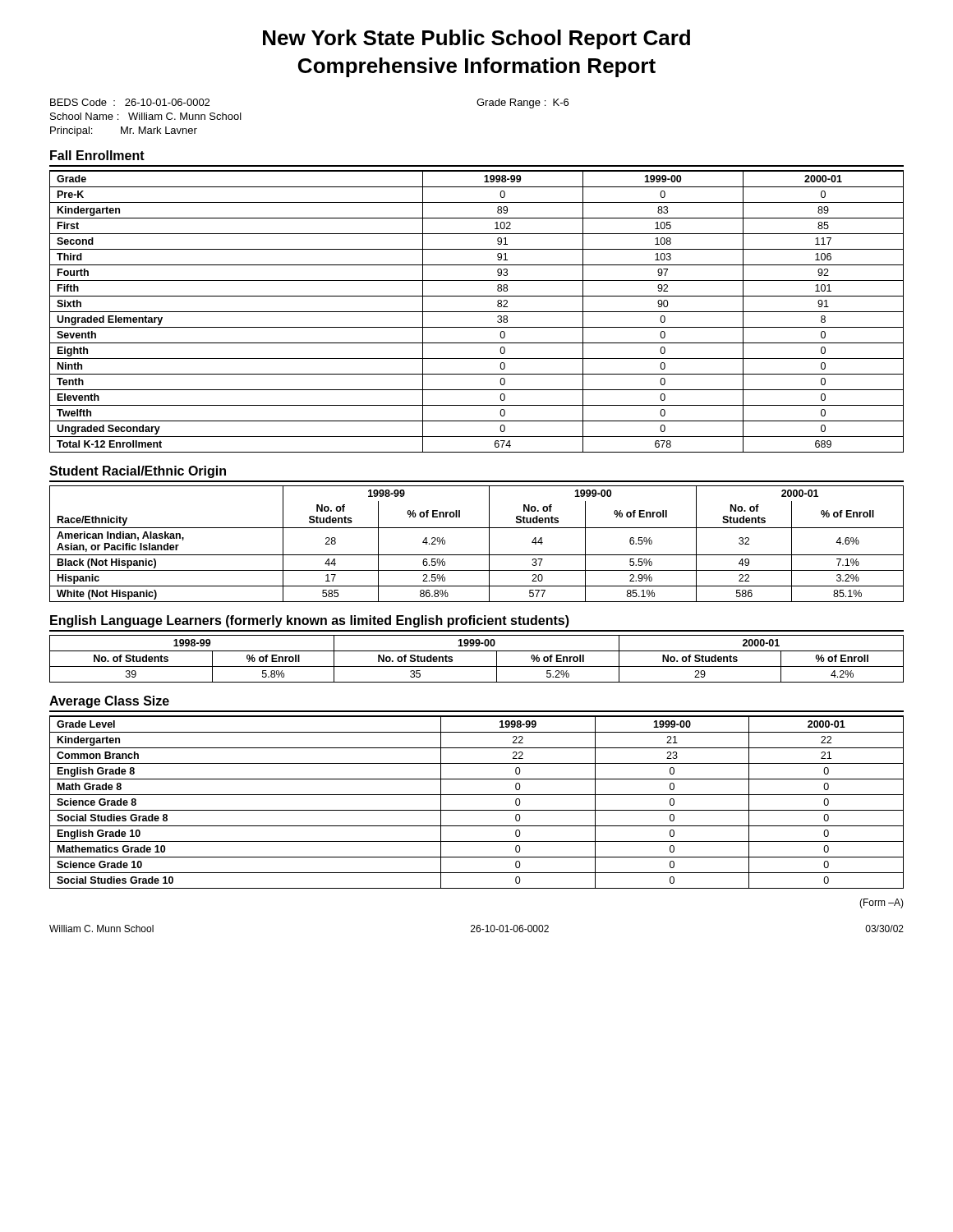
Task: Locate the block starting "New York State Public School"
Action: click(476, 52)
